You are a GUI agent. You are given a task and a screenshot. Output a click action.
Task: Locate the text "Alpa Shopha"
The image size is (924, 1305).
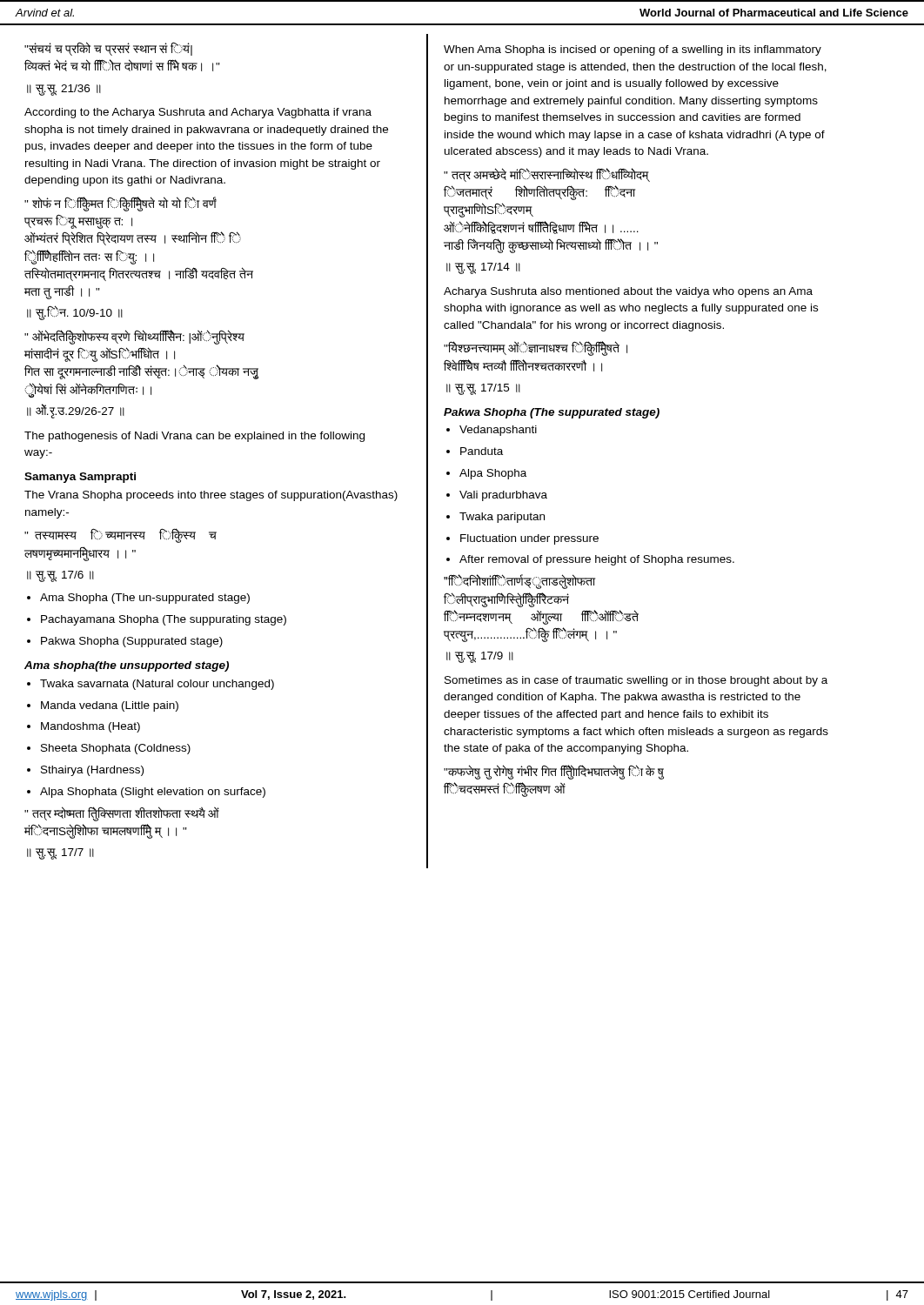pos(493,474)
